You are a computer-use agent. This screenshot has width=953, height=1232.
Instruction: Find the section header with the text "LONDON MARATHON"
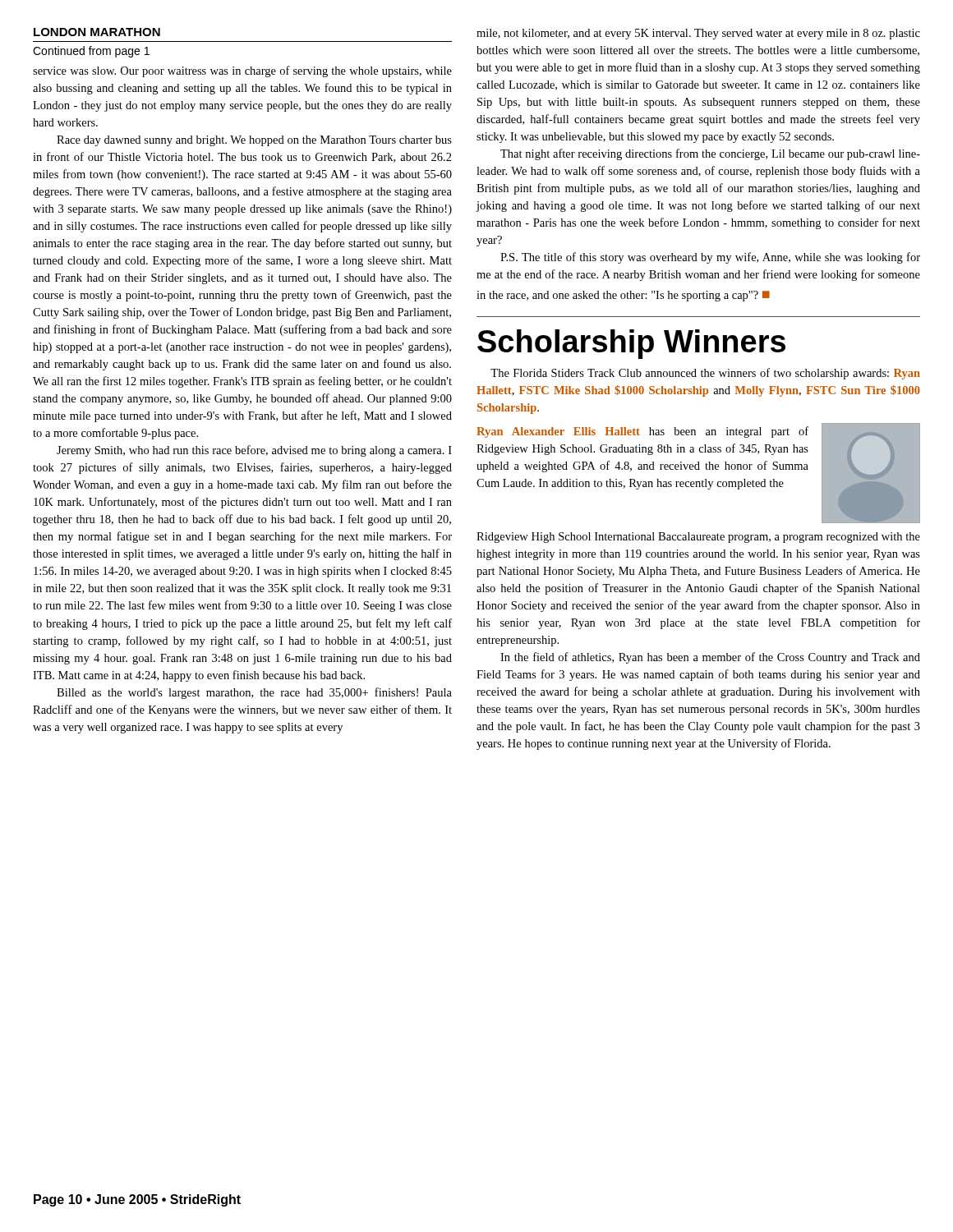(x=97, y=32)
